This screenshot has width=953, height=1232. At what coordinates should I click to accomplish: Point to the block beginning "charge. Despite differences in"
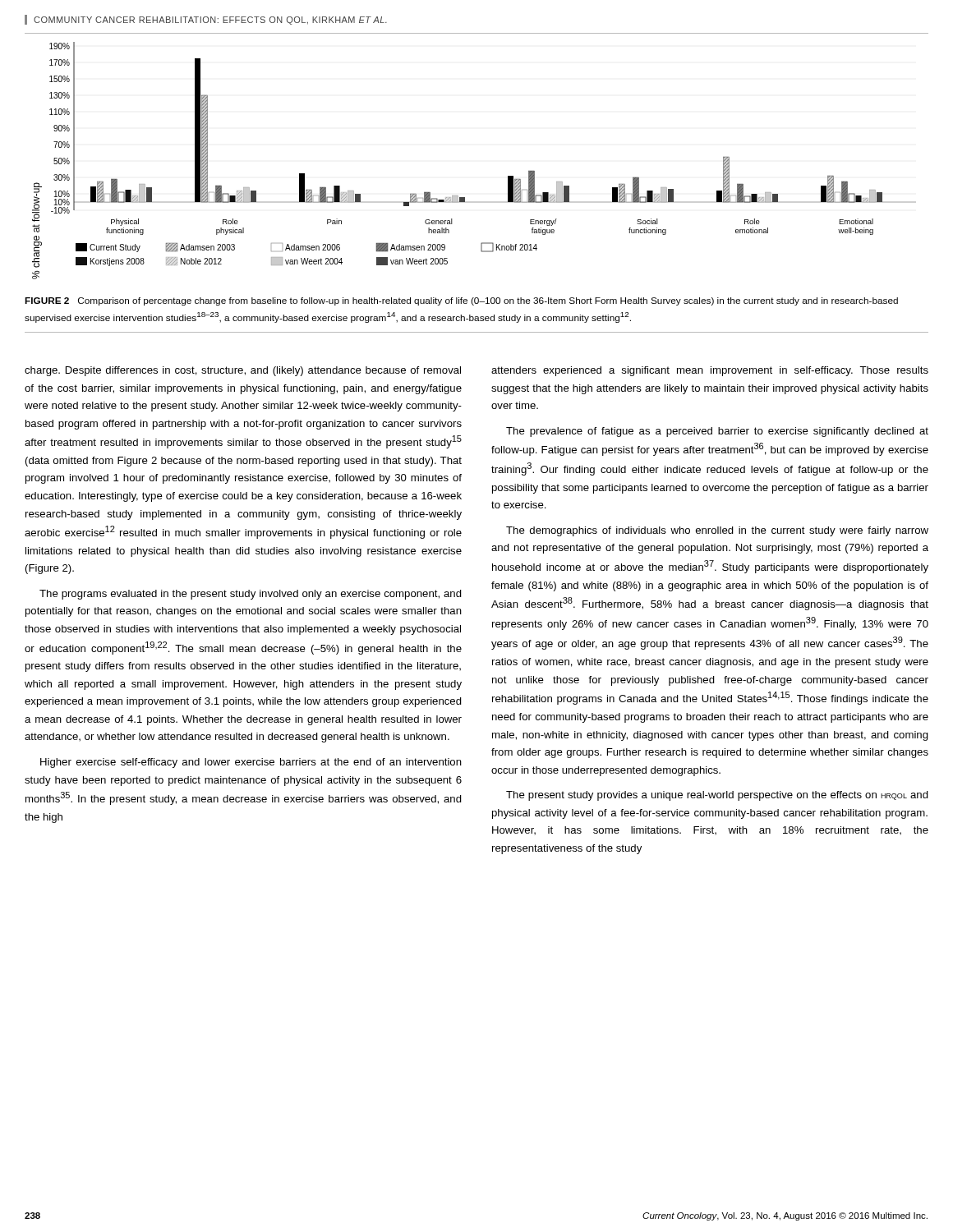click(x=243, y=594)
